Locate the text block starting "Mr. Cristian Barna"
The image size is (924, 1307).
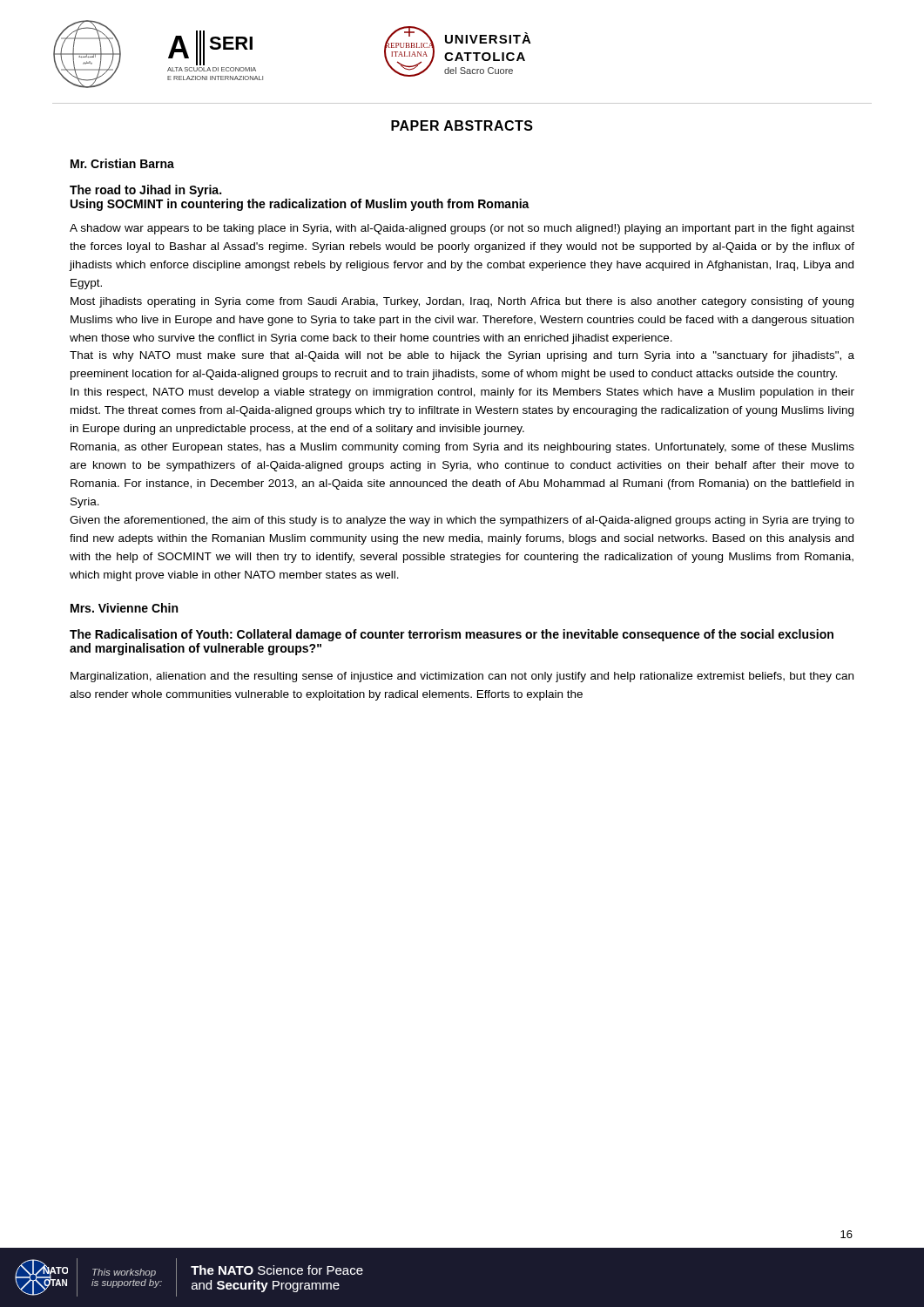(122, 164)
